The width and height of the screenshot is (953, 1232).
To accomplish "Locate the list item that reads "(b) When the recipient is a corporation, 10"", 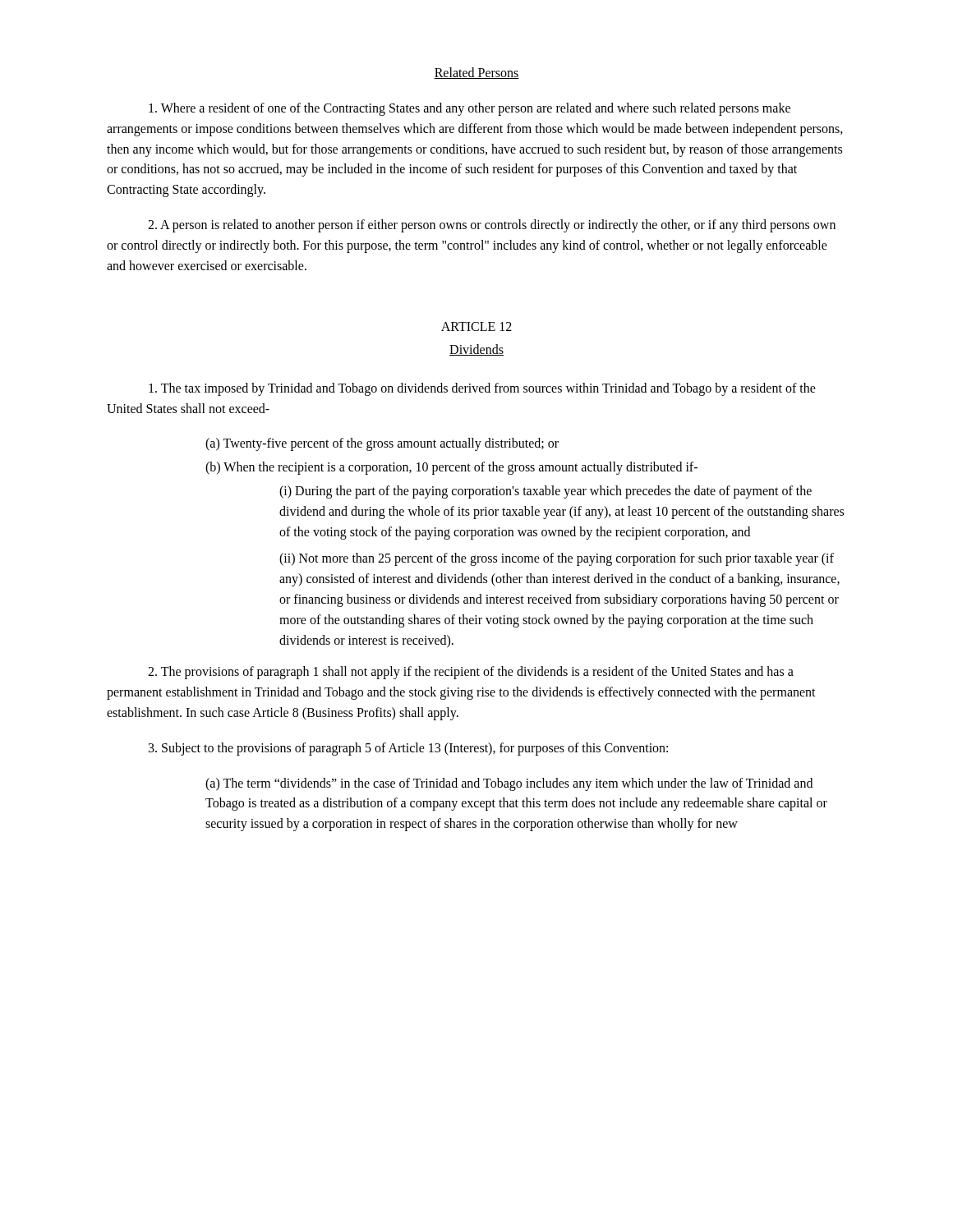I will point(452,467).
